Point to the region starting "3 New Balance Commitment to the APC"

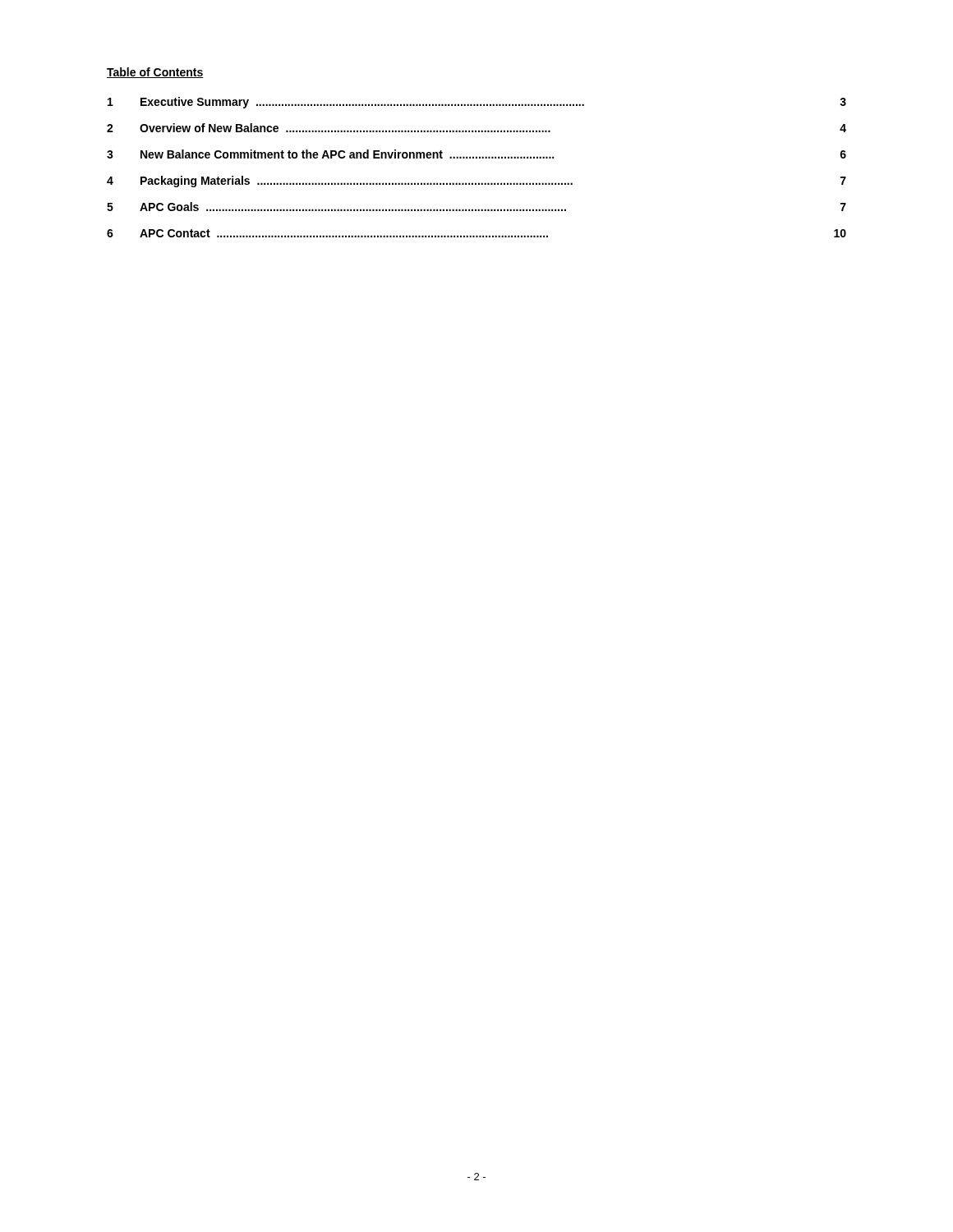tap(476, 154)
